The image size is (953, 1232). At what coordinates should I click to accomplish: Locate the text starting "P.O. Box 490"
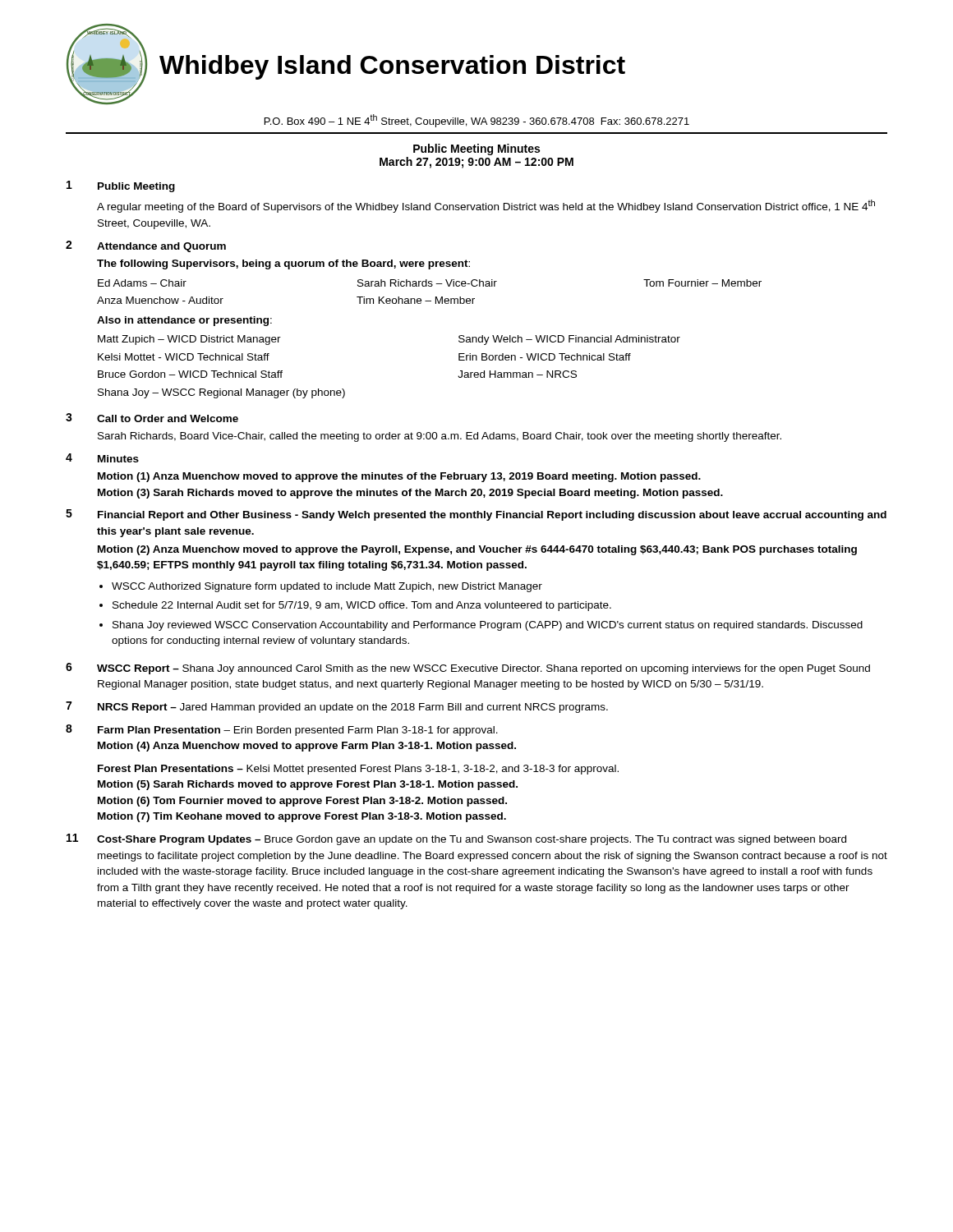[476, 120]
